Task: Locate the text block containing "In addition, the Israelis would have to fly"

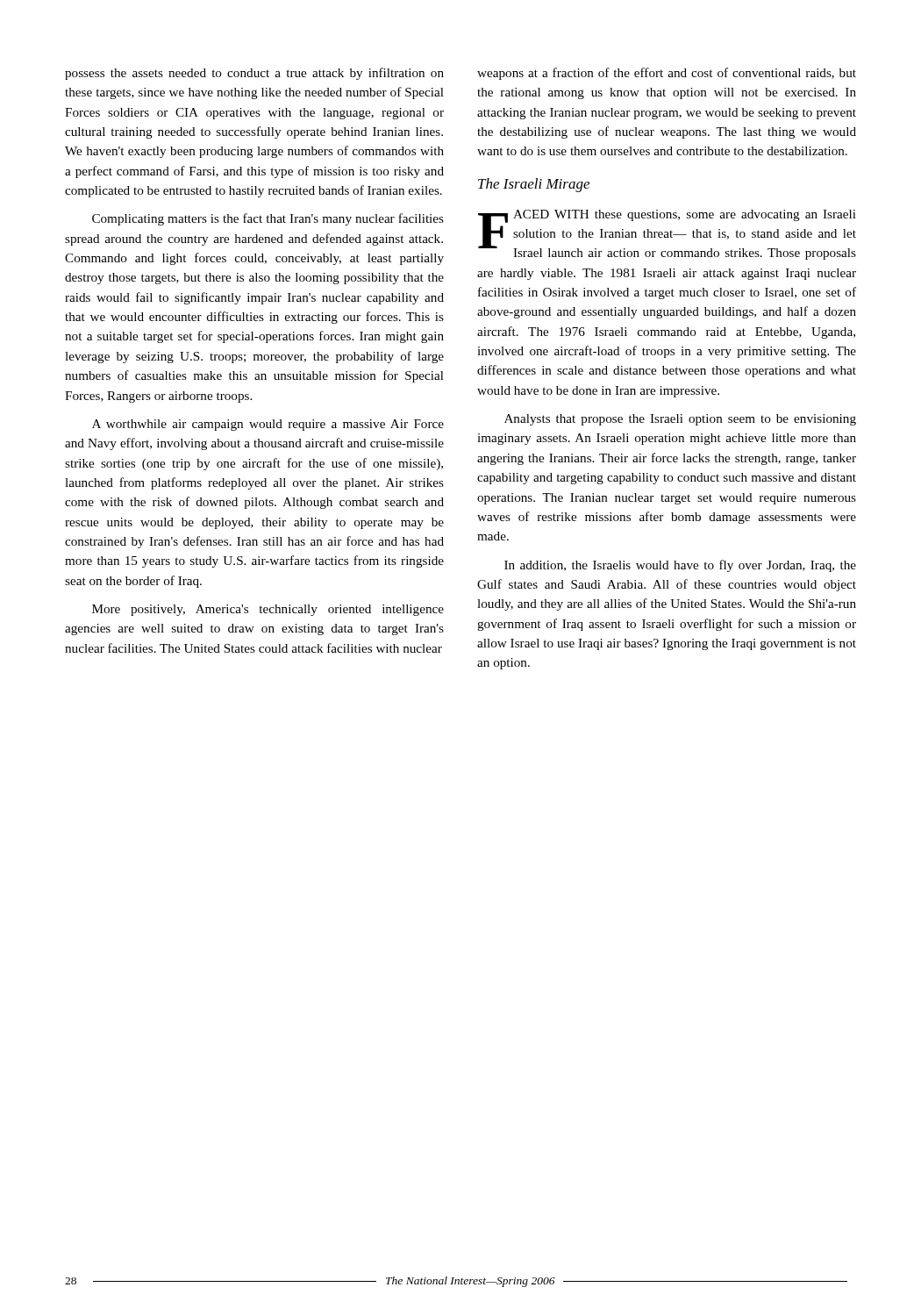Action: tap(667, 614)
